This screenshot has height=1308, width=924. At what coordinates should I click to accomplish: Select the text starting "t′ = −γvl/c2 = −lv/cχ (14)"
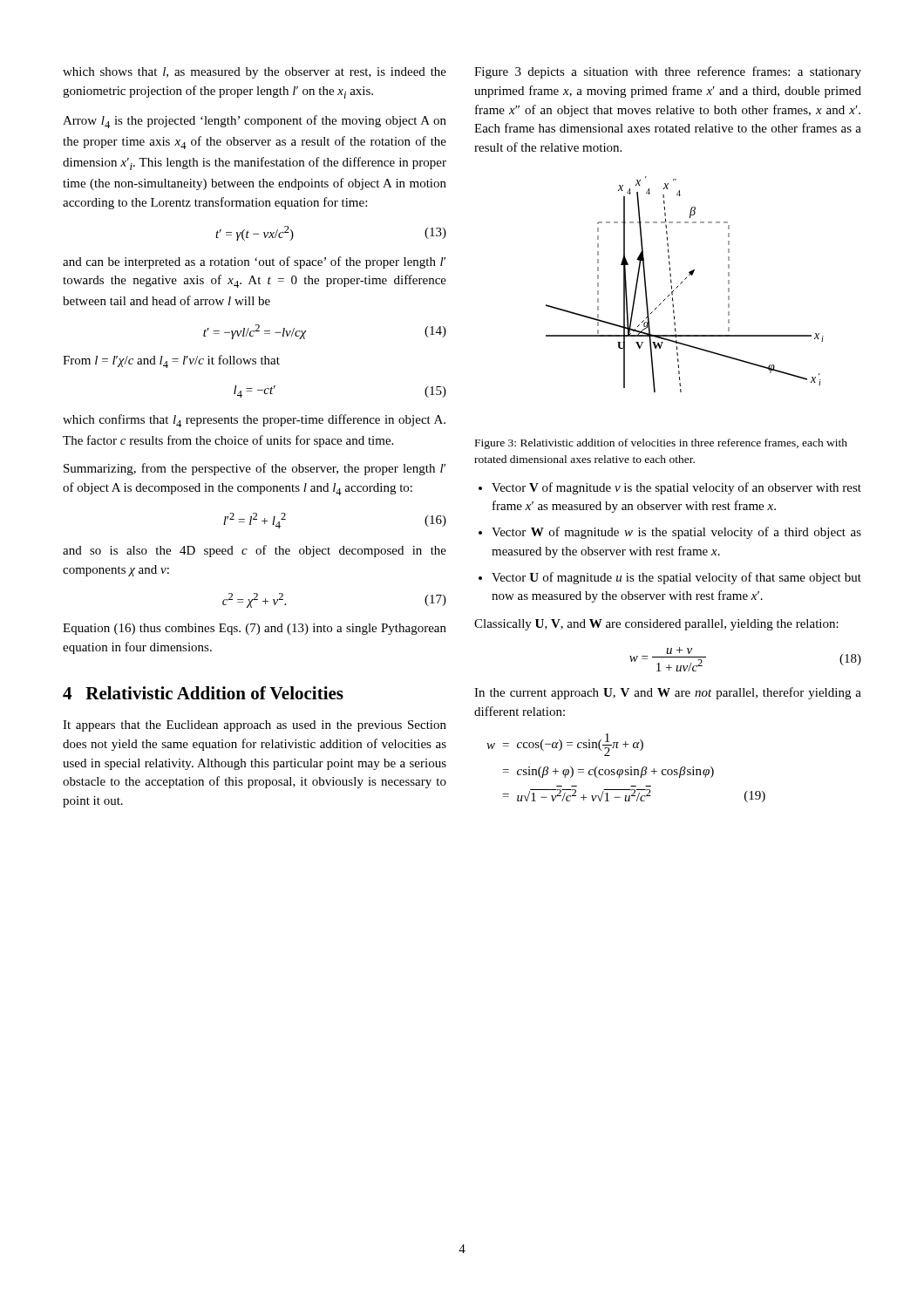(x=251, y=332)
